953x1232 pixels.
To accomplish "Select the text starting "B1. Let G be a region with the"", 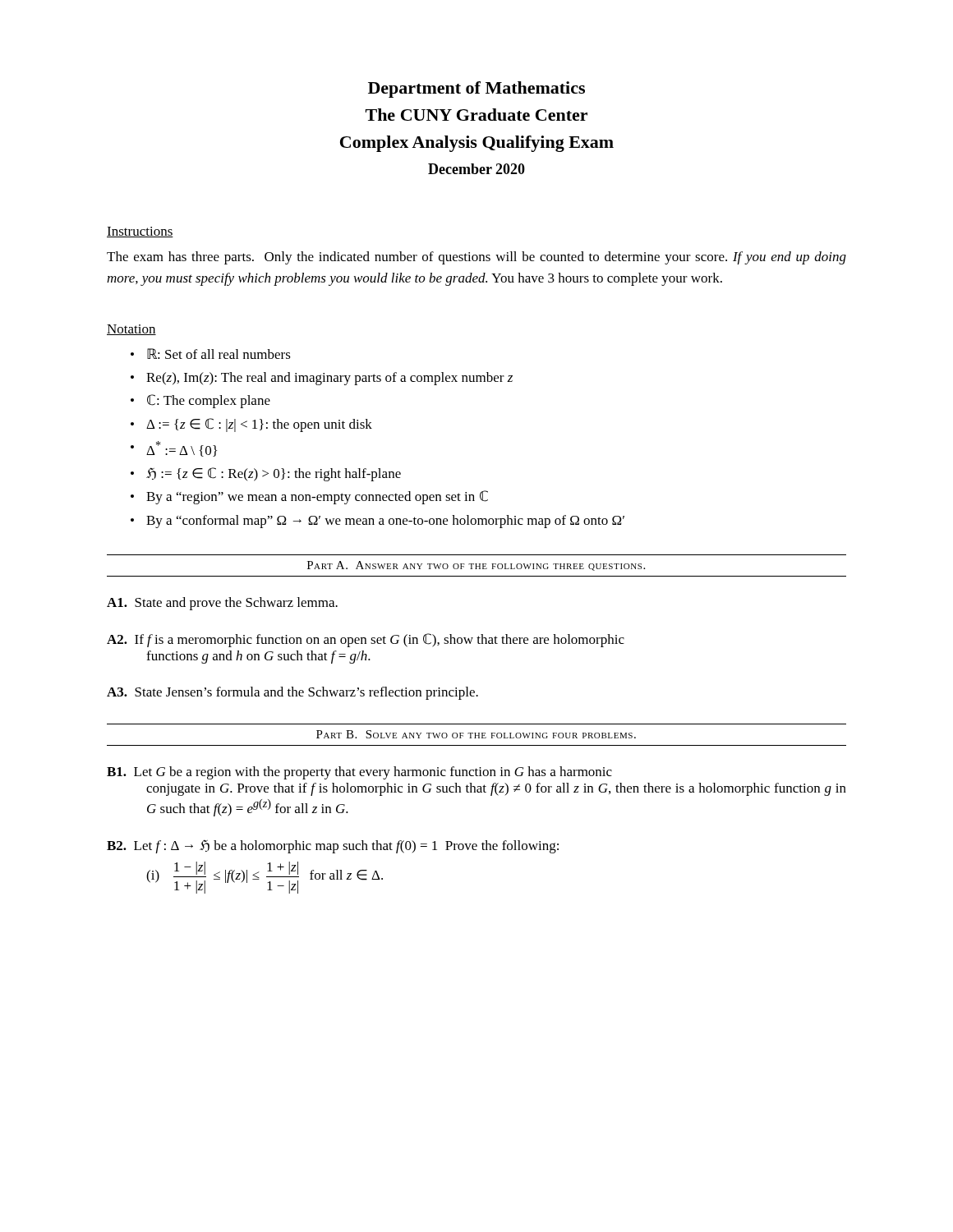I will (476, 791).
